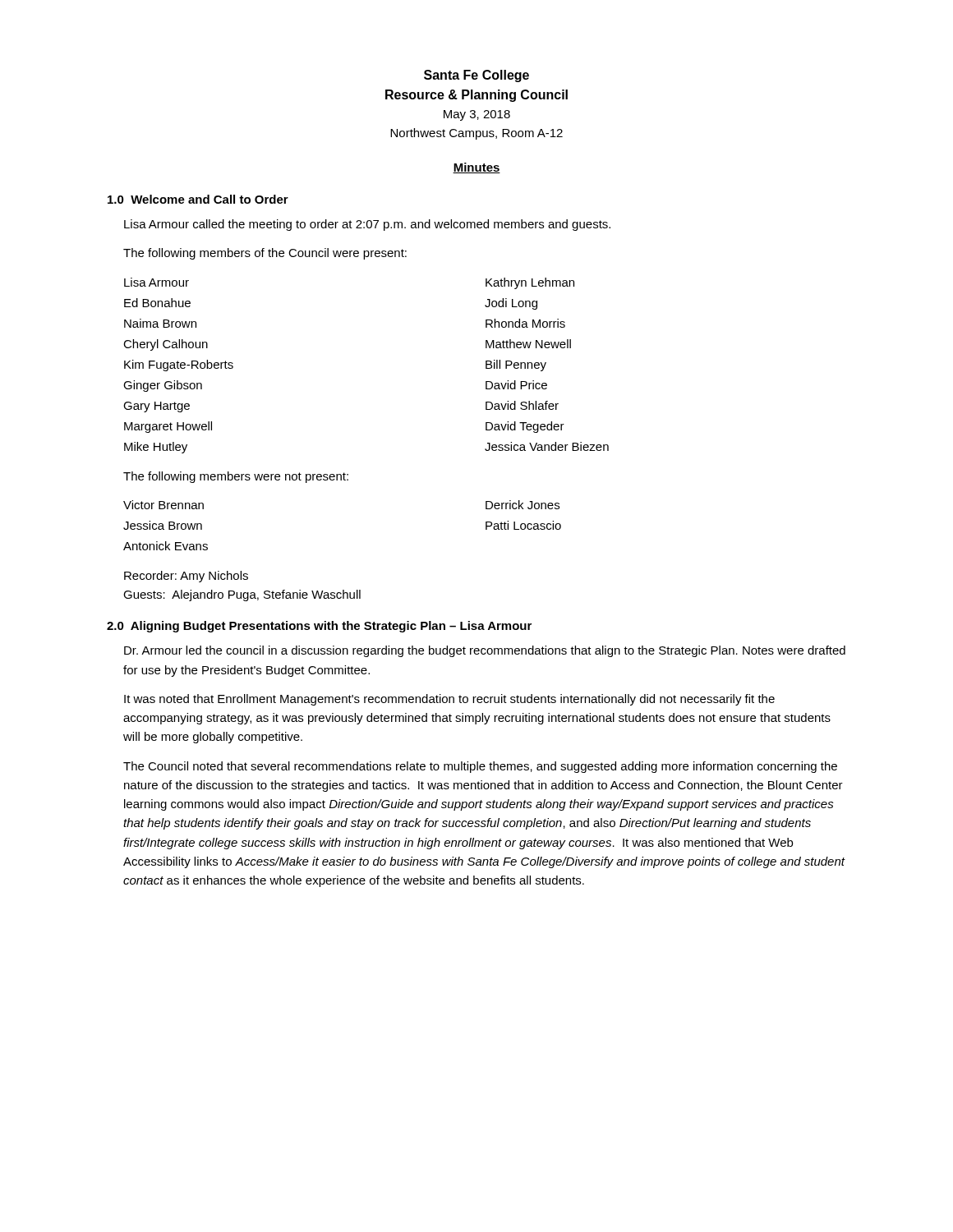Locate the text block that says "Dr. Armour led the council in a discussion"

[485, 660]
